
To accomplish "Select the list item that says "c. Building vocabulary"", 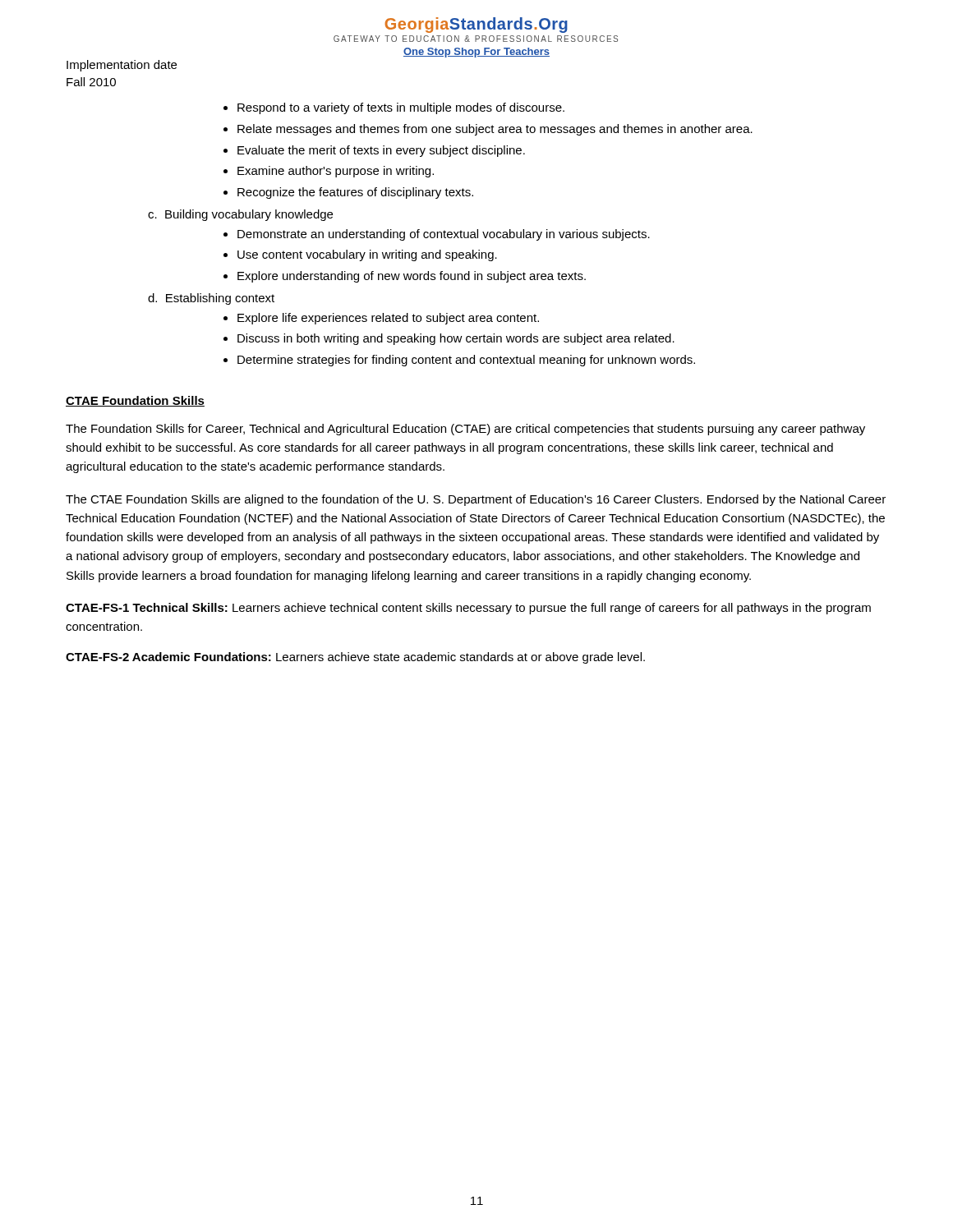I will [x=241, y=214].
